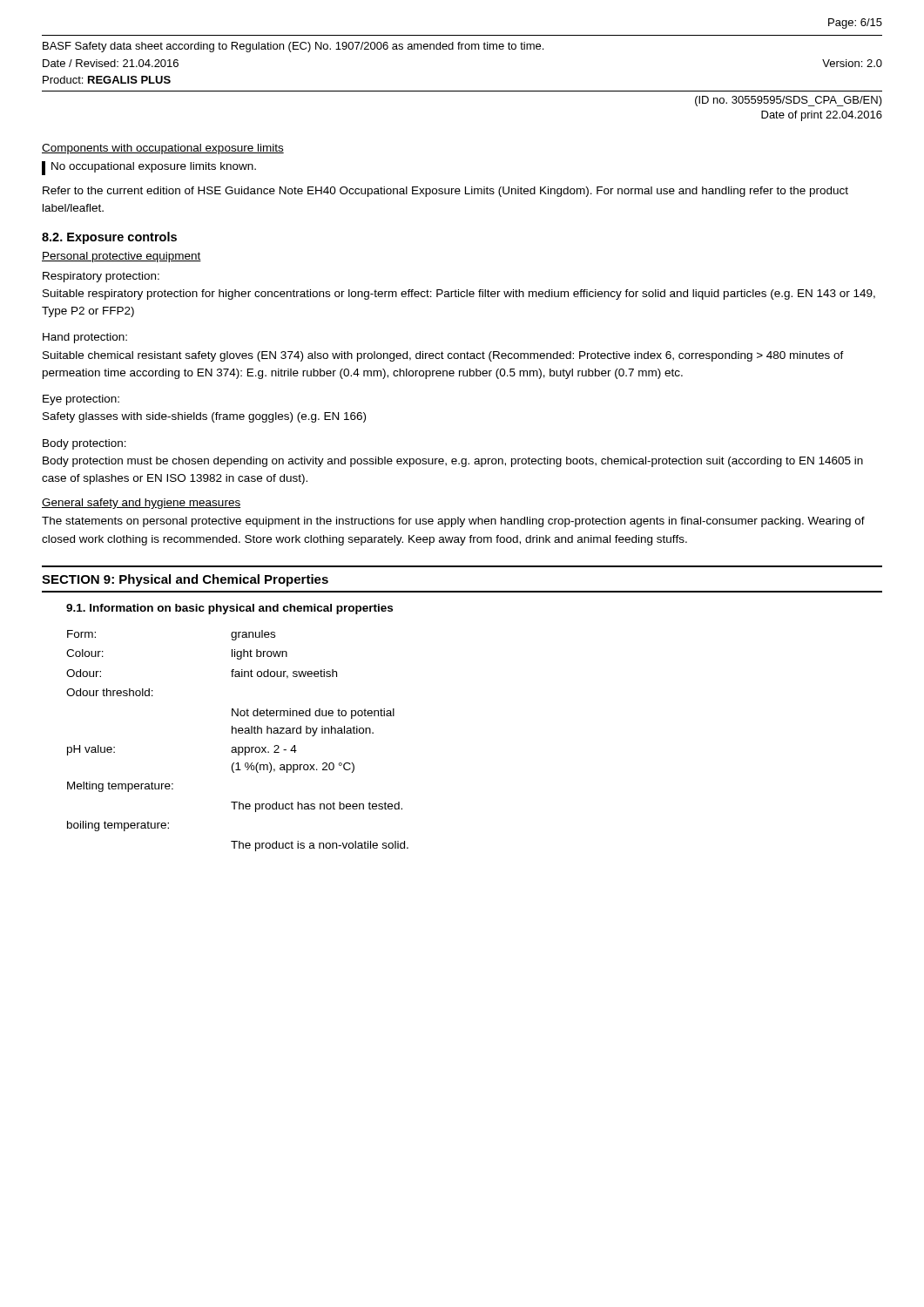This screenshot has height=1307, width=924.
Task: Locate the passage starting "Eye protection: Safety"
Action: point(204,407)
